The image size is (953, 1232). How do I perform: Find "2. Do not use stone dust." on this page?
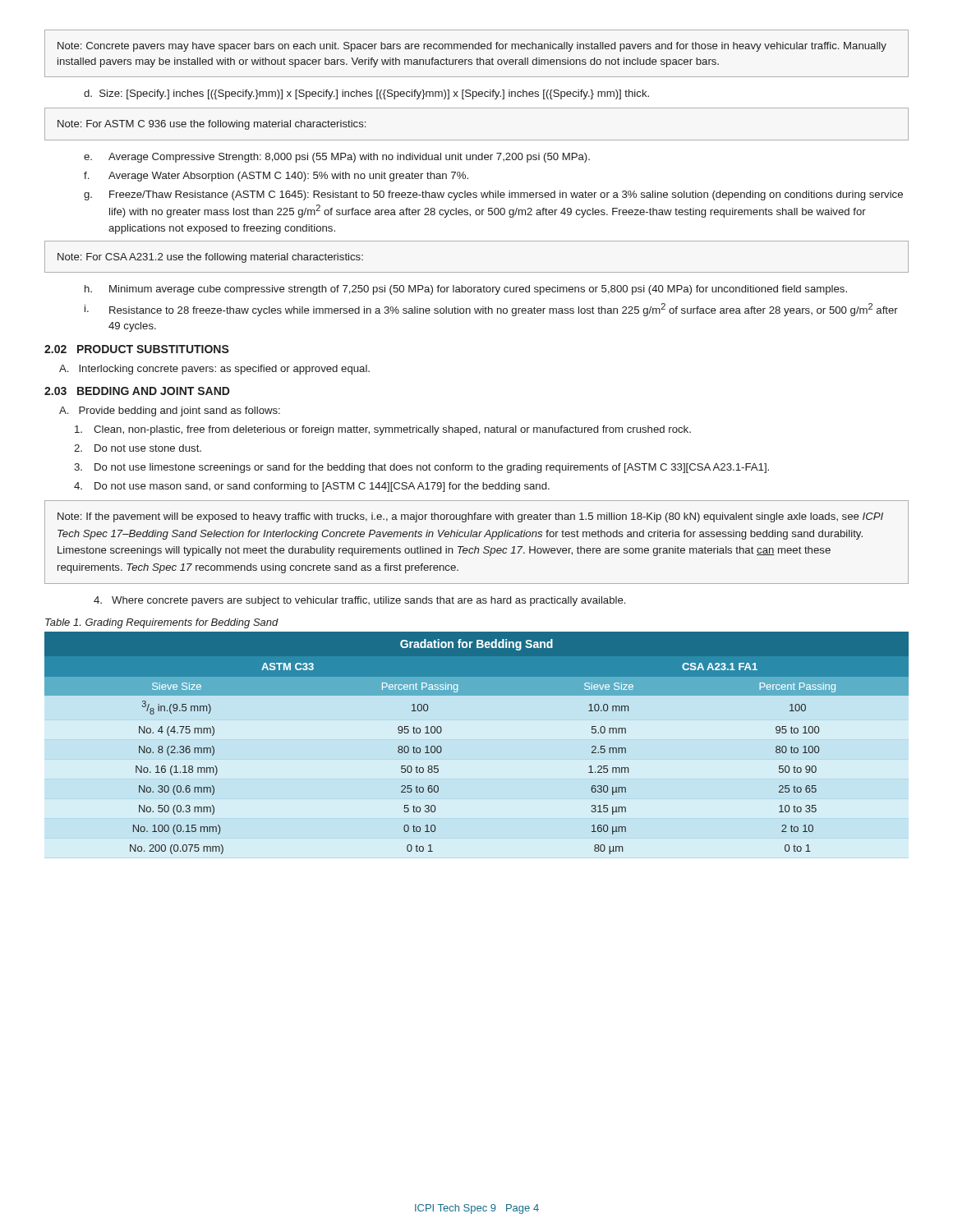point(148,448)
